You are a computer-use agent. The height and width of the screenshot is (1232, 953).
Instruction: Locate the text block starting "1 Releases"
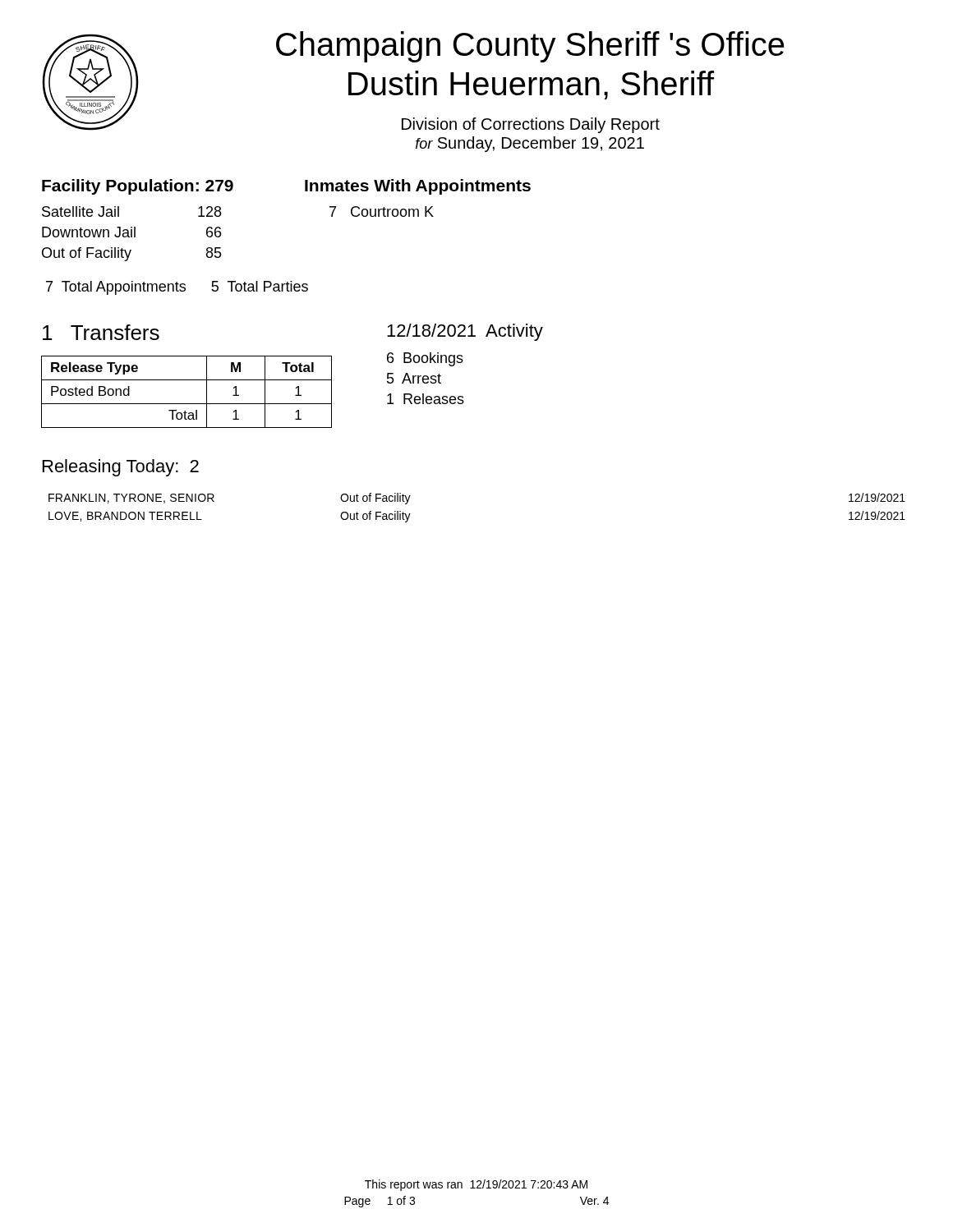[425, 399]
